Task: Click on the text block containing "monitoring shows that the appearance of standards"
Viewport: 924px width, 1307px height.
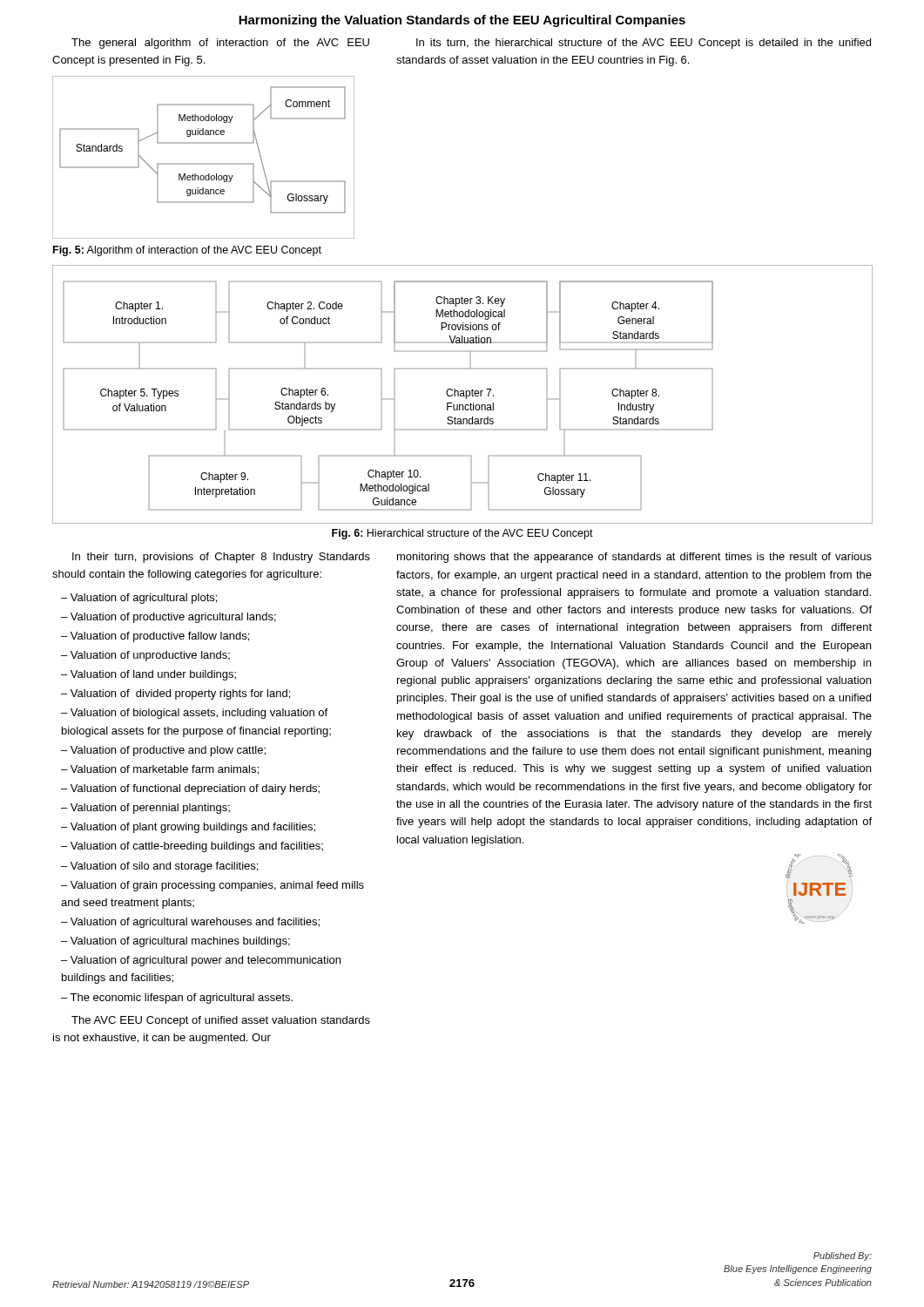Action: [x=634, y=698]
